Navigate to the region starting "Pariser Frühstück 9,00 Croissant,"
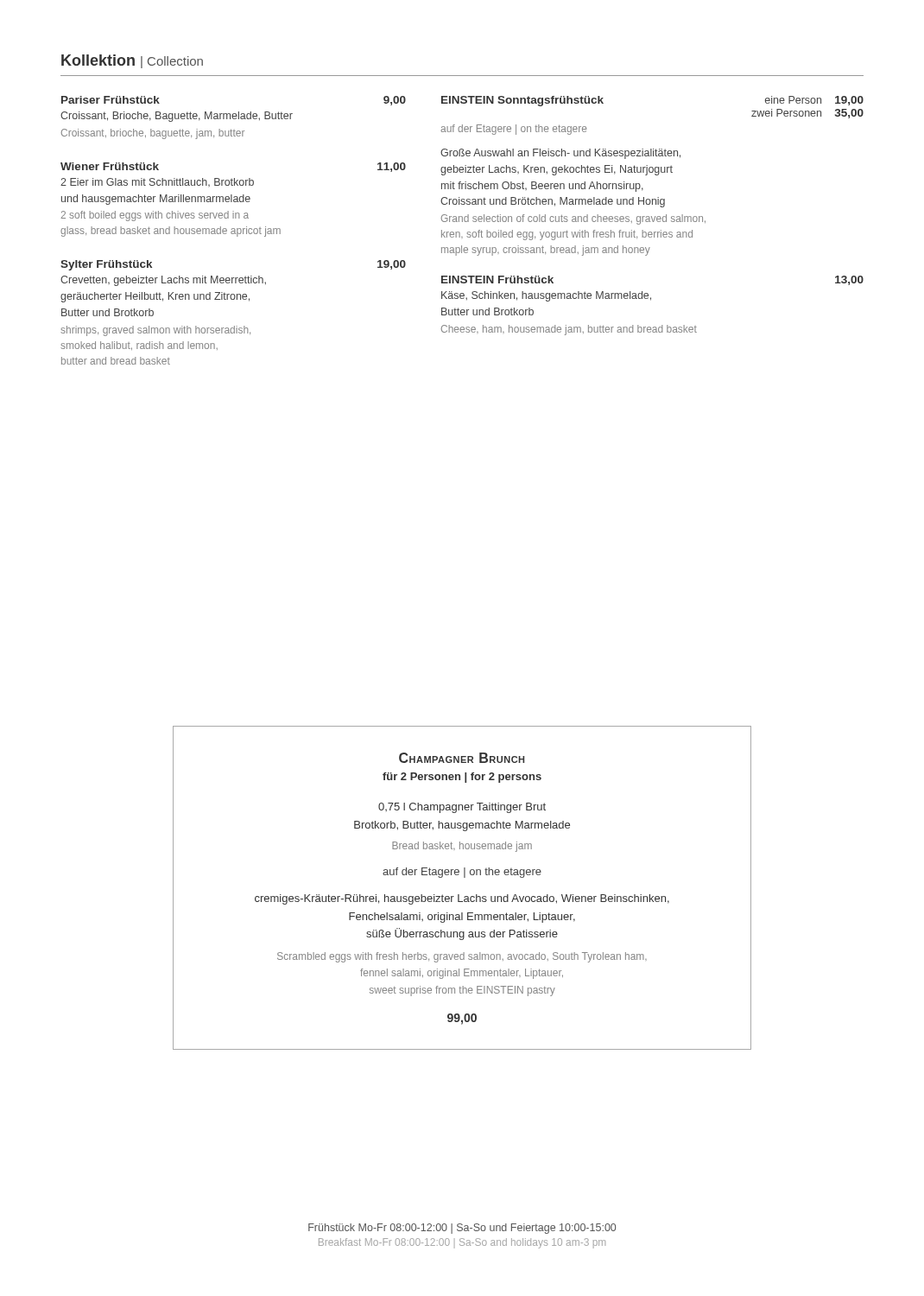Viewport: 924px width, 1296px height. (233, 117)
